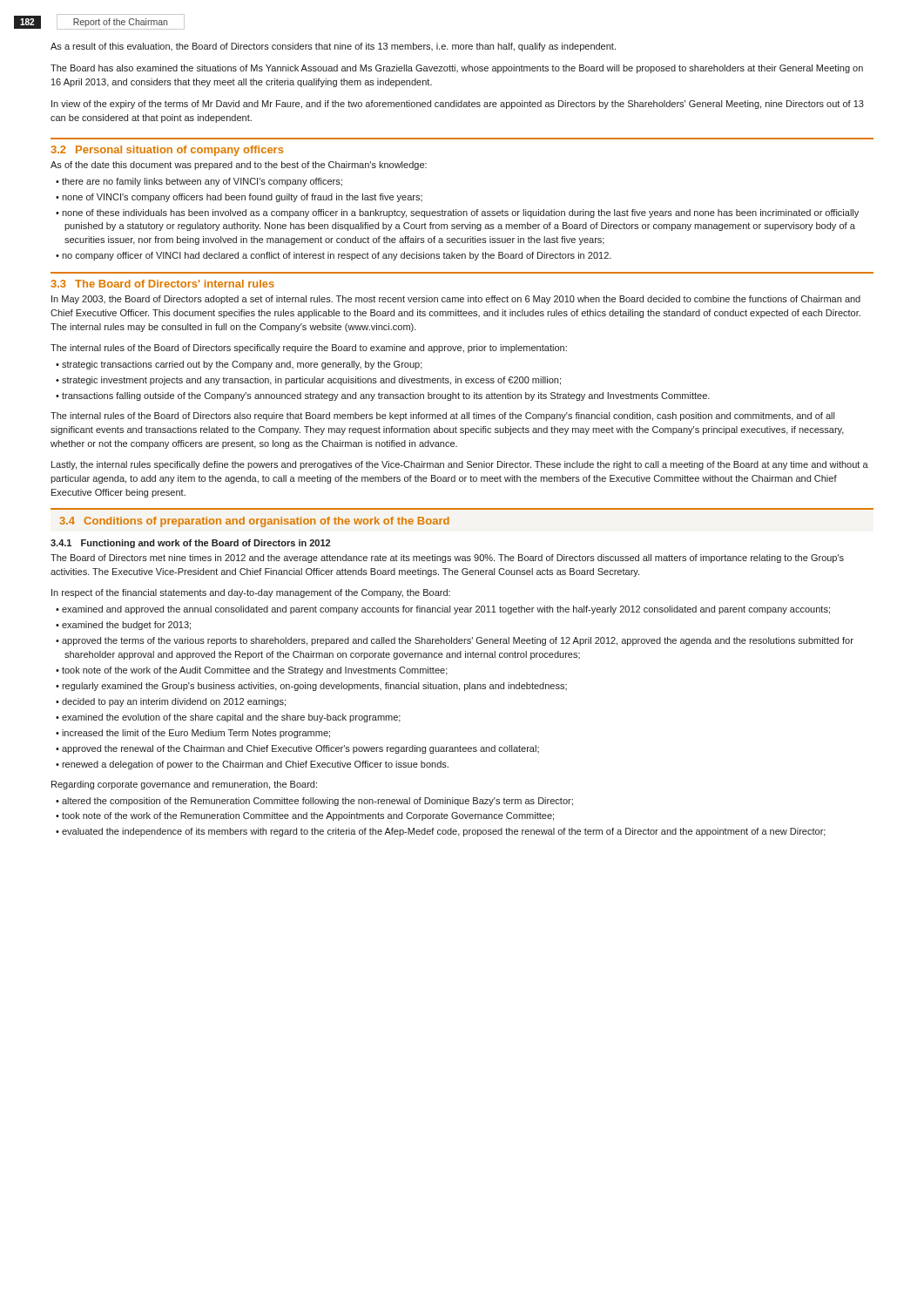Viewport: 924px width, 1307px height.
Task: Locate the section header that opens with "3.2 Personal situation of company"
Action: click(167, 149)
